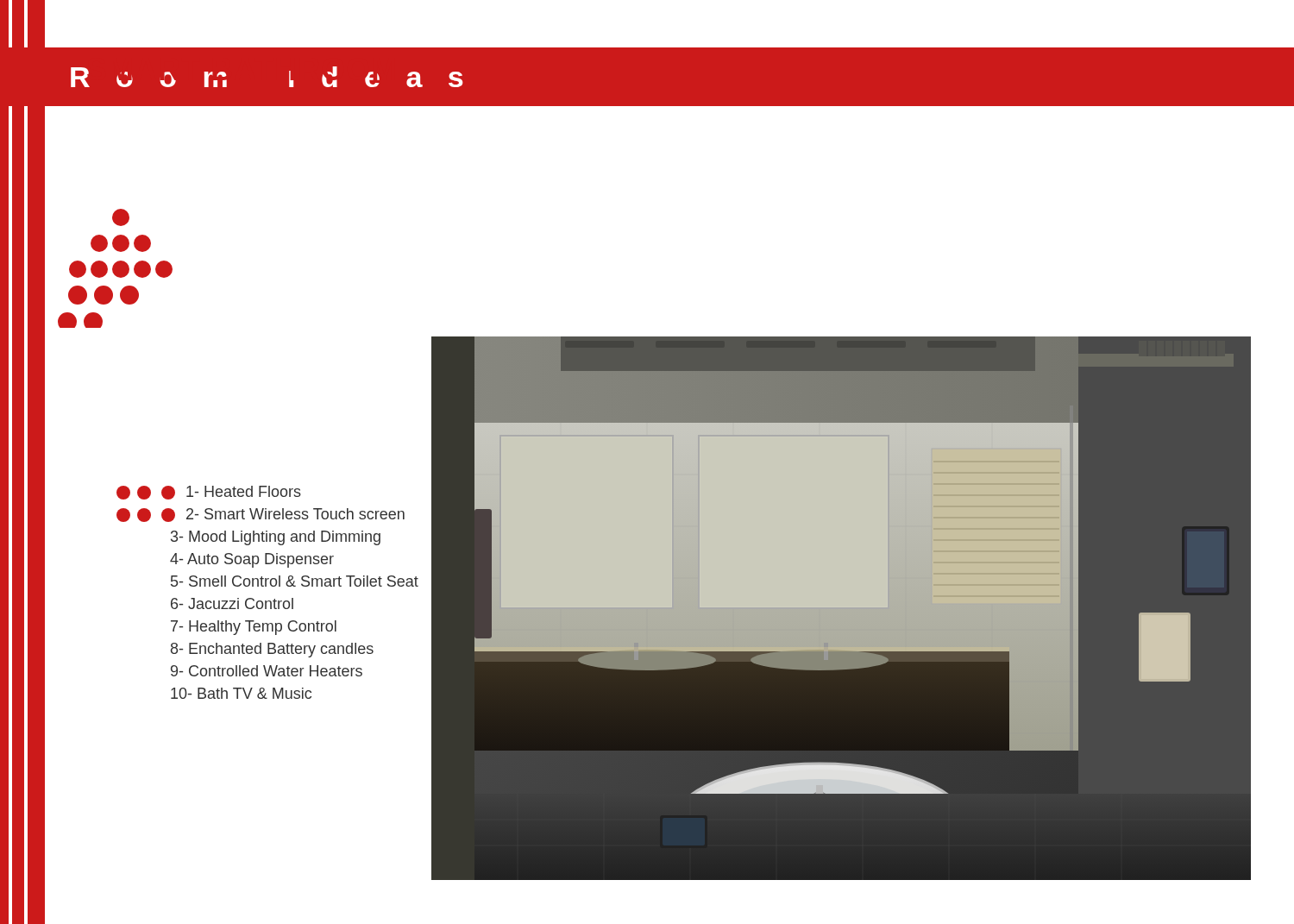Screen dimensions: 924x1294
Task: Point to "2- Smart Wireless Touch screen"
Action: [x=261, y=514]
